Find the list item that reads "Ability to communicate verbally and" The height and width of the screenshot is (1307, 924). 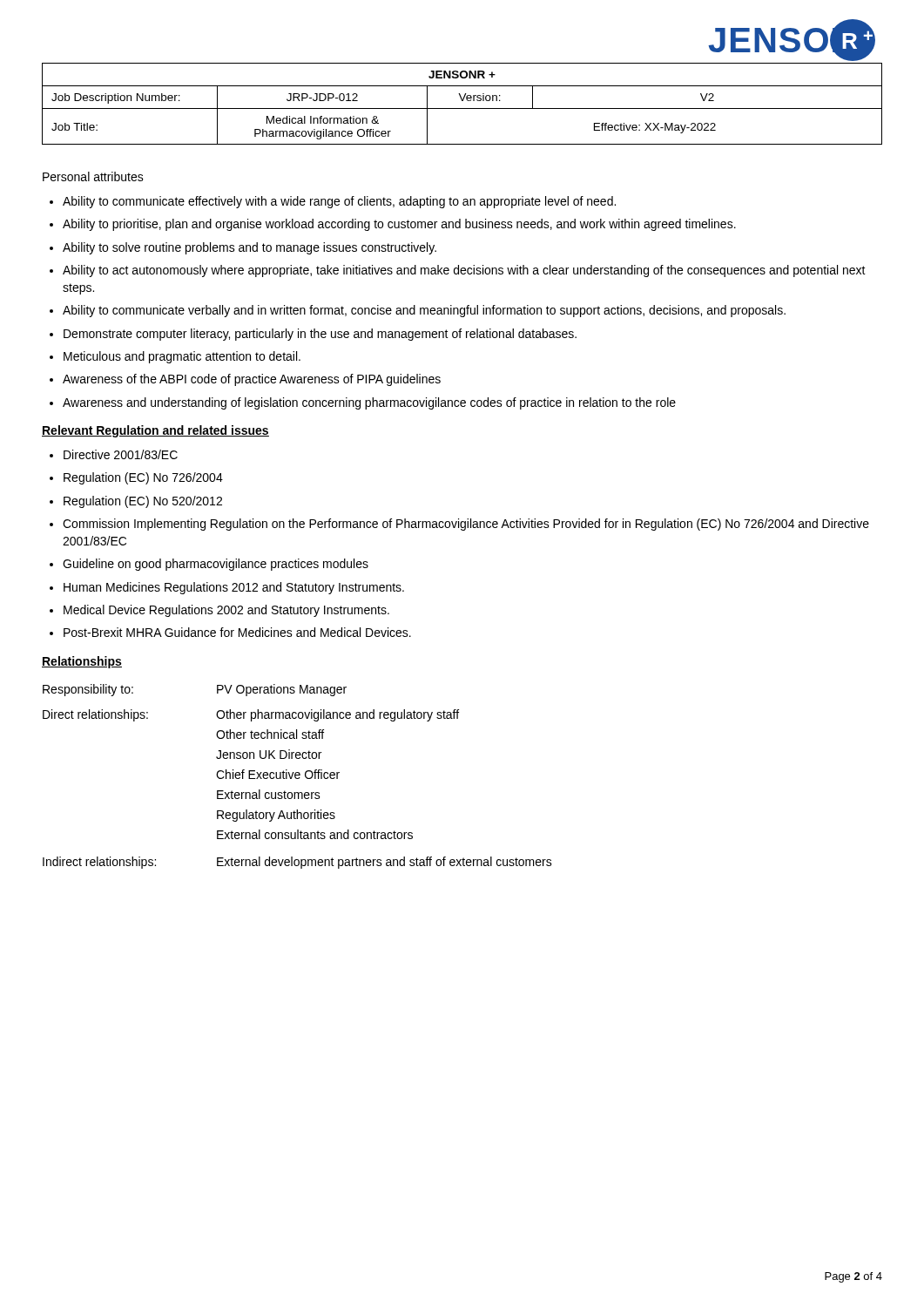pos(425,311)
